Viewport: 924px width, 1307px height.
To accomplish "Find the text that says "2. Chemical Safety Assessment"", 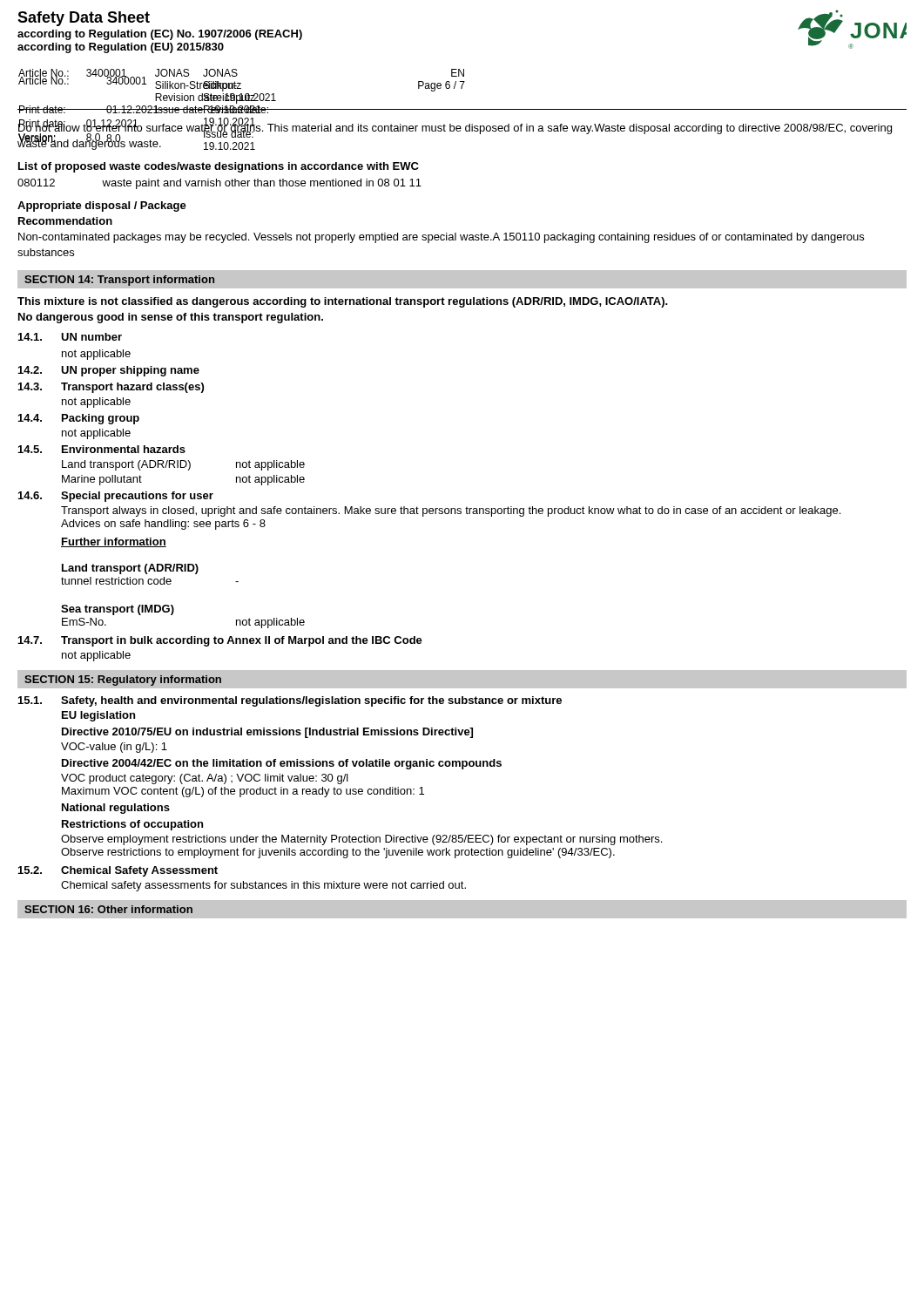I will click(x=118, y=870).
